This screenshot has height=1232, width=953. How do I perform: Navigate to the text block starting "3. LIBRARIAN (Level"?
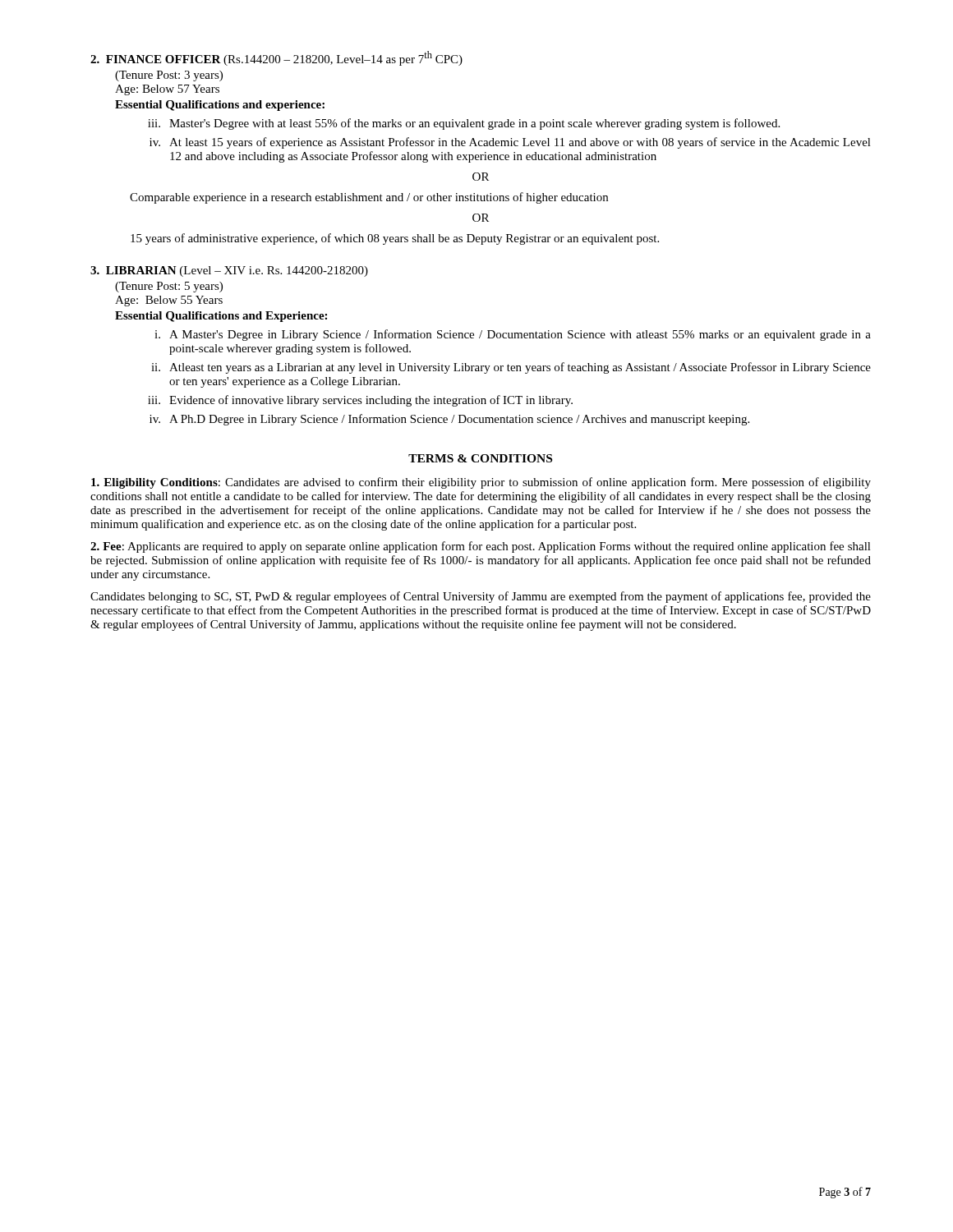click(229, 270)
